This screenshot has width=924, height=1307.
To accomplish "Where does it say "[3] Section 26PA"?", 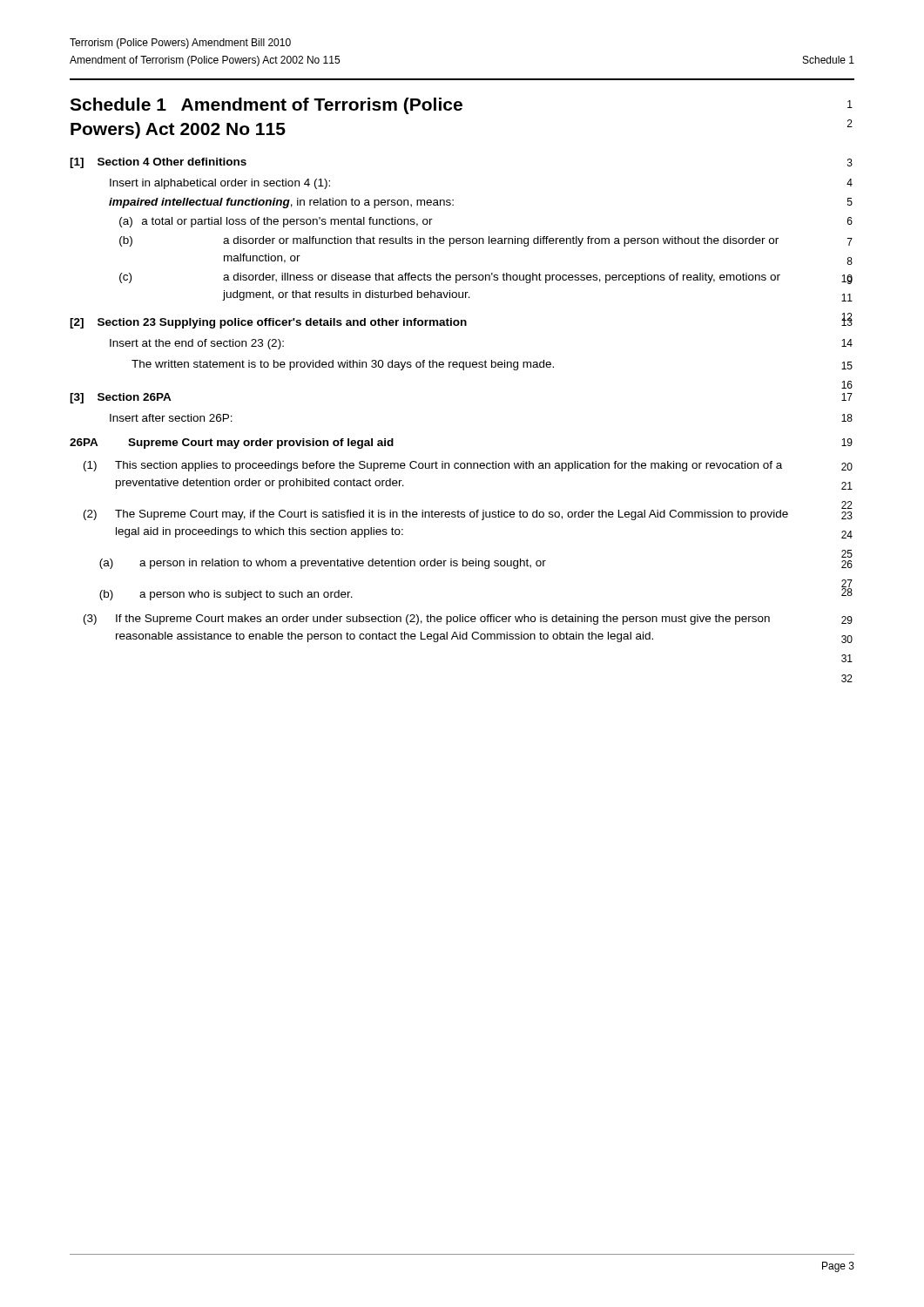I will (x=121, y=397).
